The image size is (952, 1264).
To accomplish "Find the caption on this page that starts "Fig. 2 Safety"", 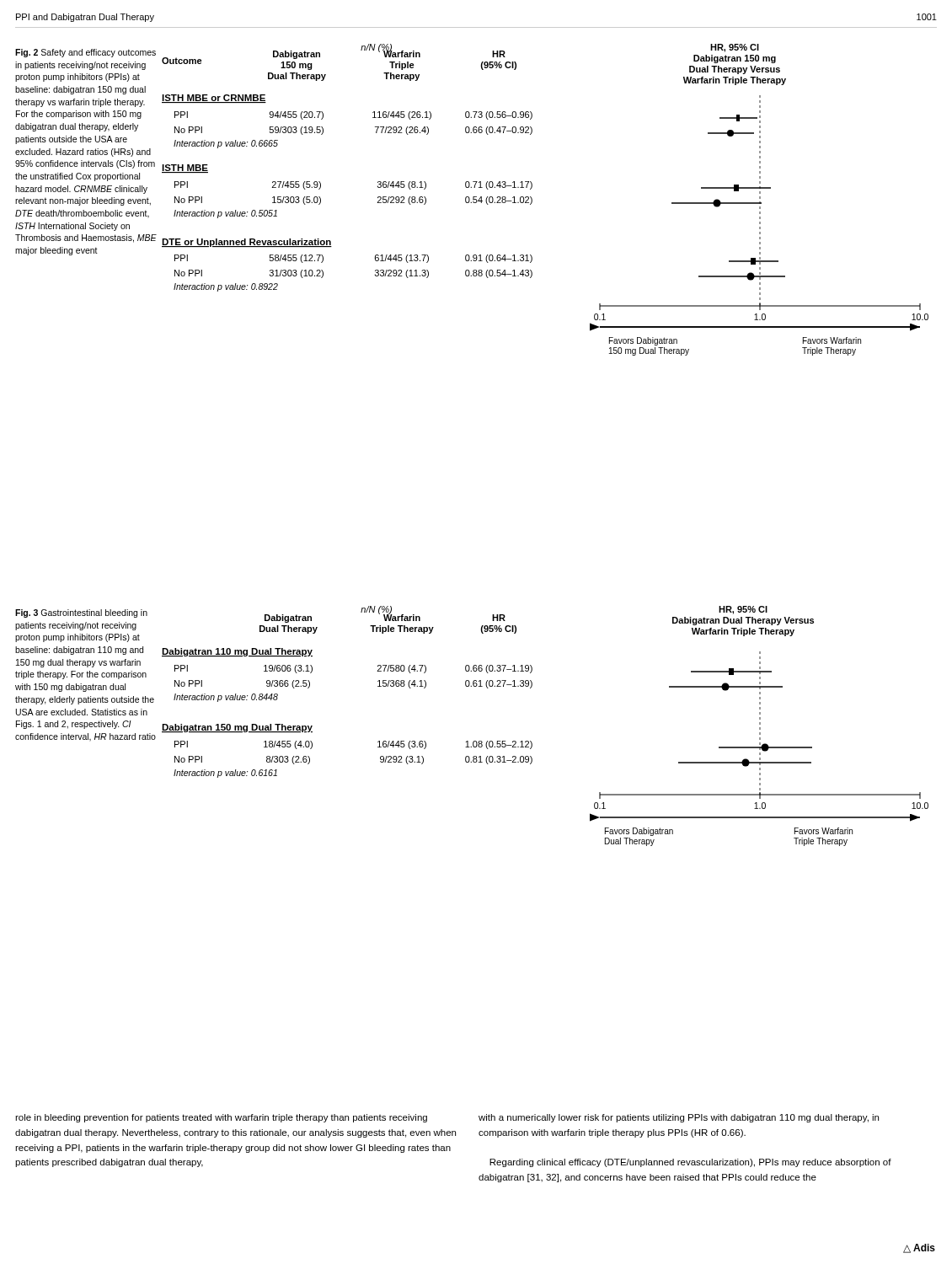I will pyautogui.click(x=86, y=151).
